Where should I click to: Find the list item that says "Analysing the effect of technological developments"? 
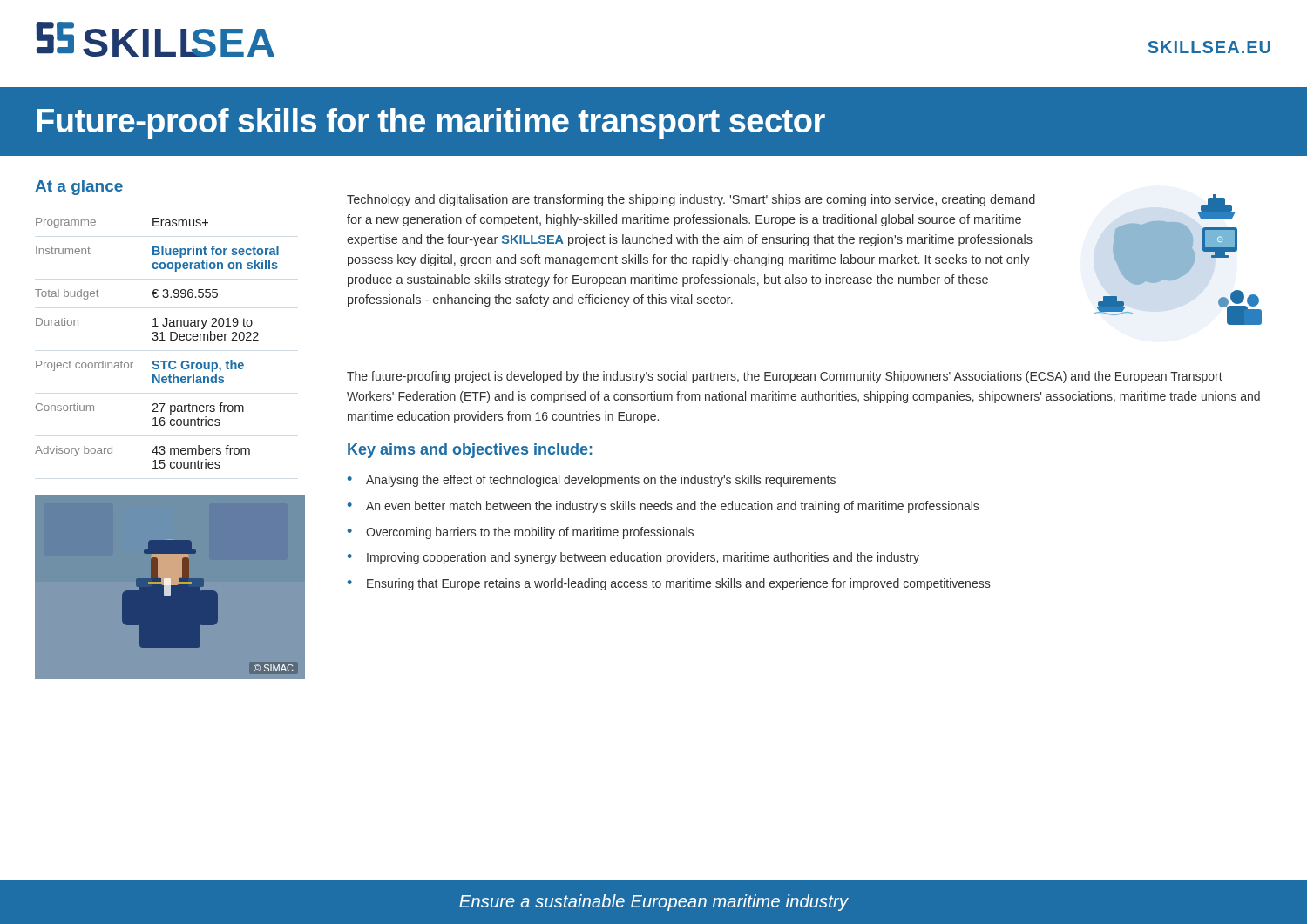601,480
